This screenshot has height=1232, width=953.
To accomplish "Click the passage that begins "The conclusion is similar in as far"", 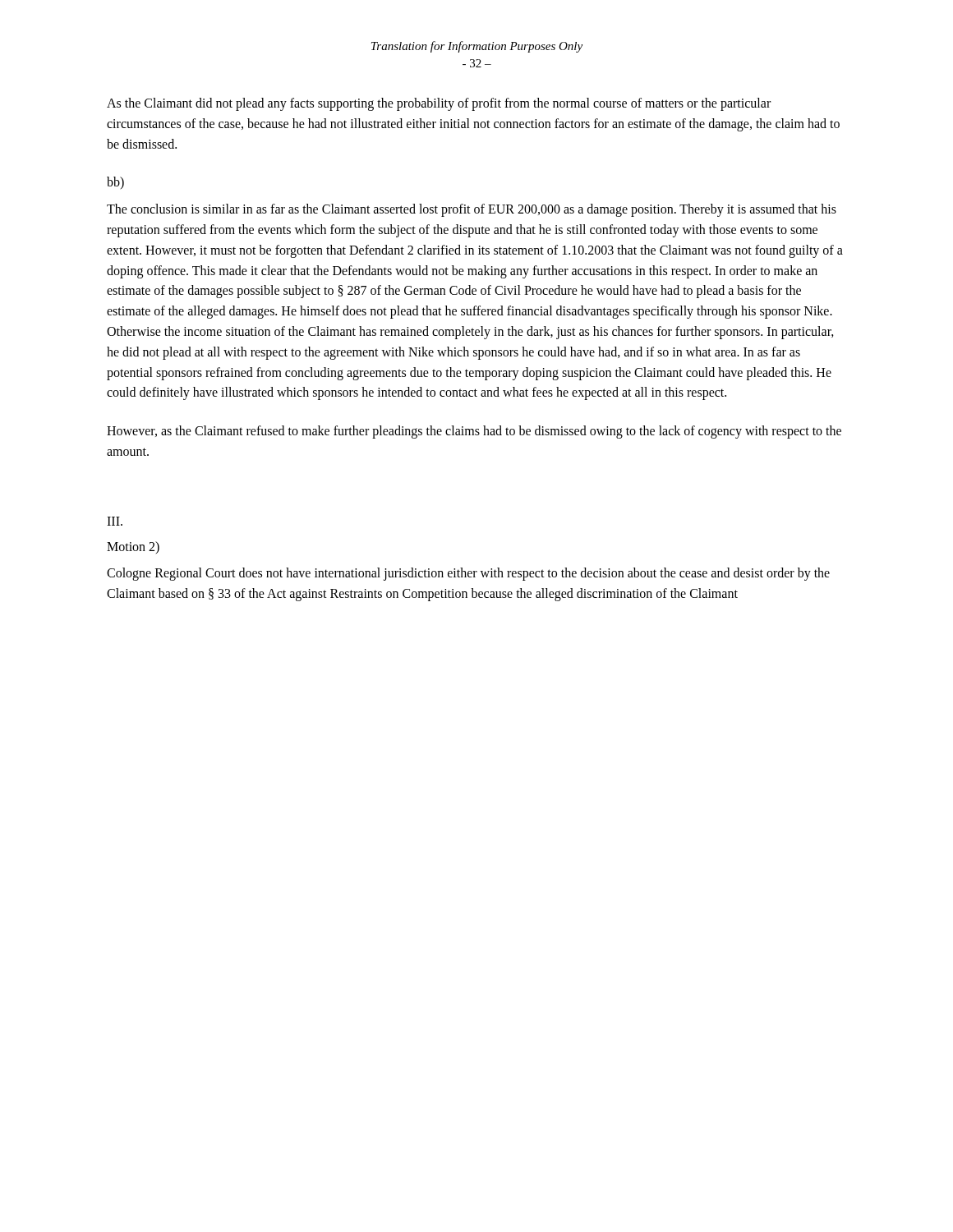I will pyautogui.click(x=475, y=301).
